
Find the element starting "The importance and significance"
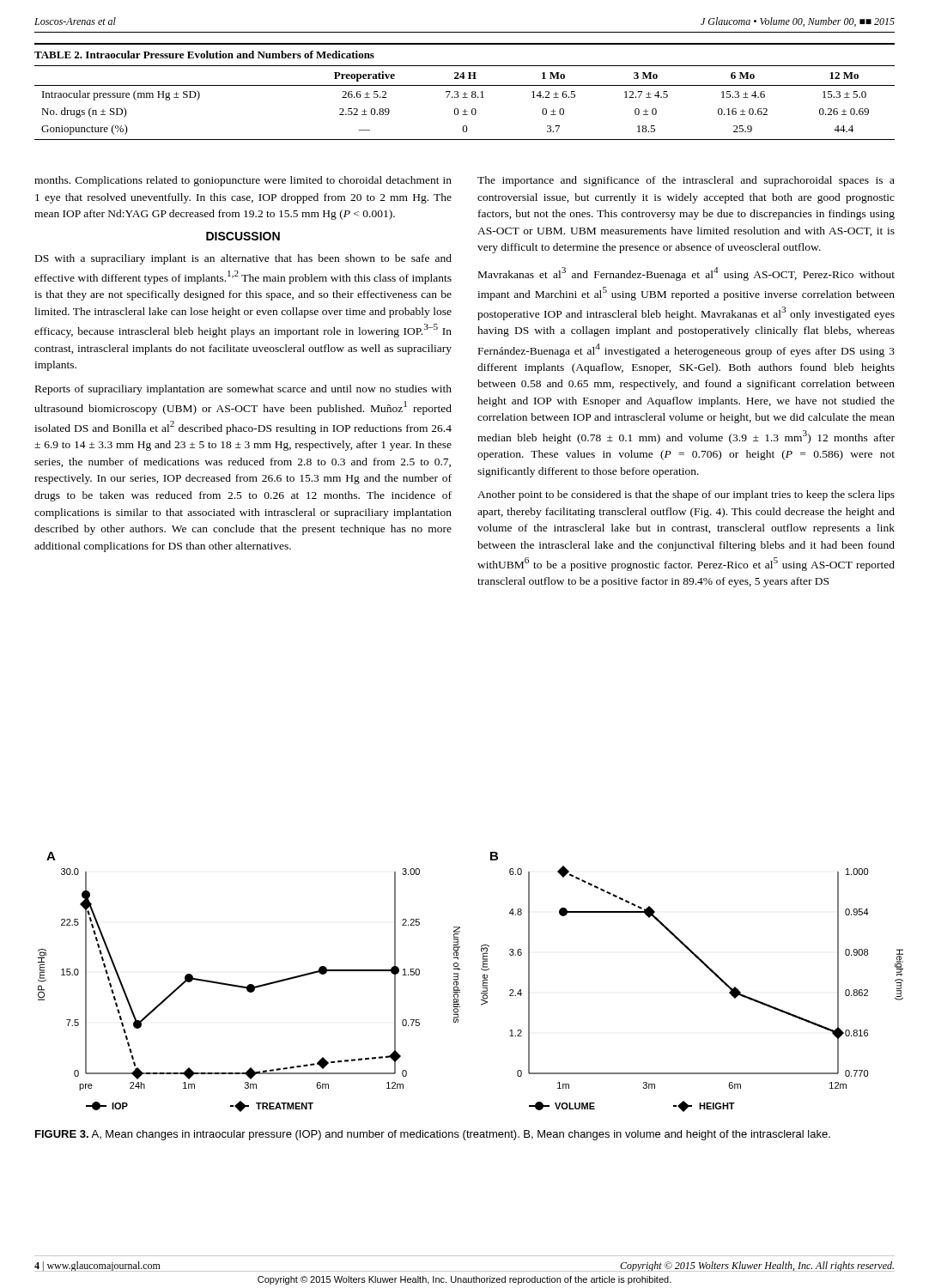click(686, 381)
